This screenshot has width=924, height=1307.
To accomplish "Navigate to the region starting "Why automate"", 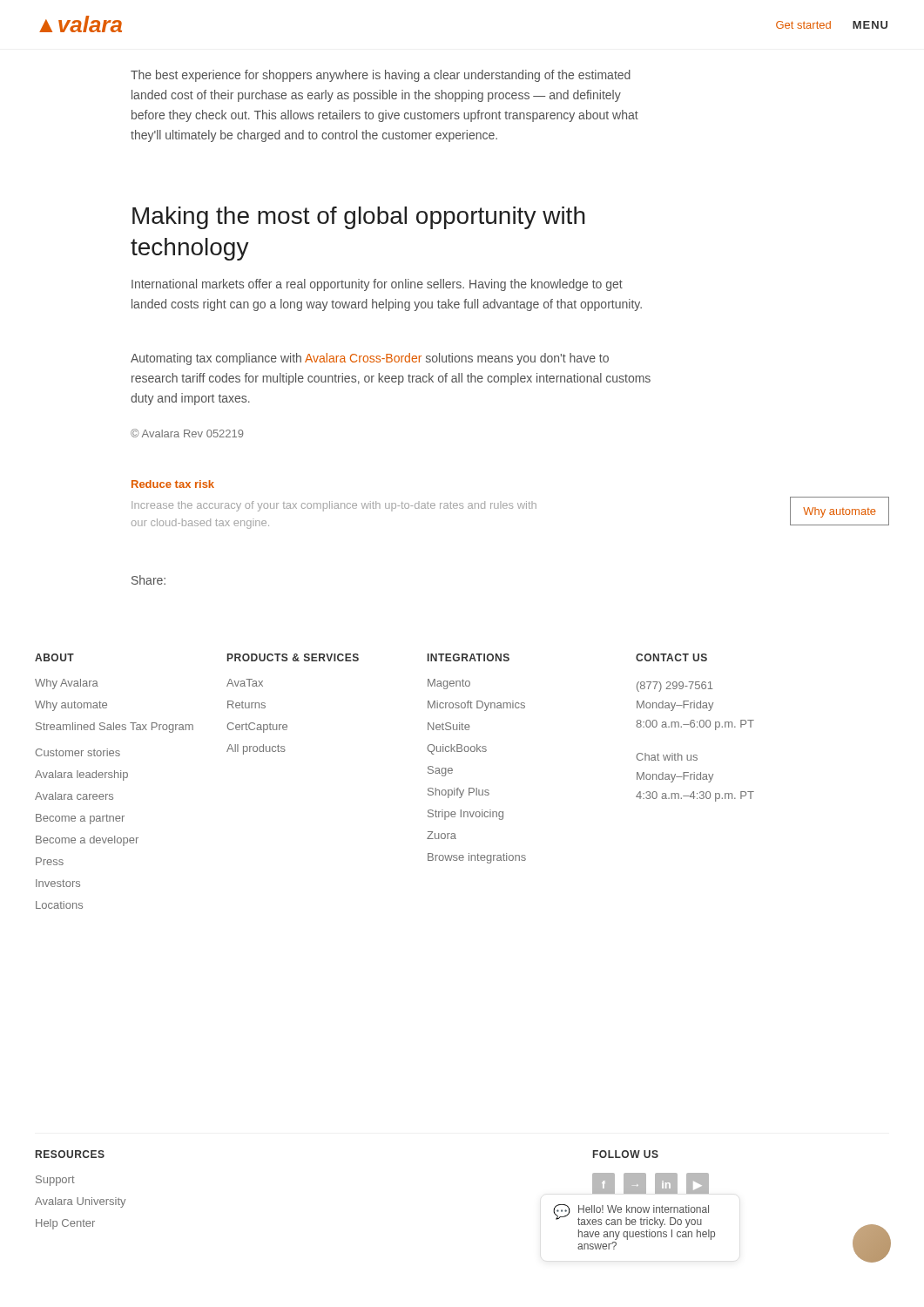I will pyautogui.click(x=71, y=704).
